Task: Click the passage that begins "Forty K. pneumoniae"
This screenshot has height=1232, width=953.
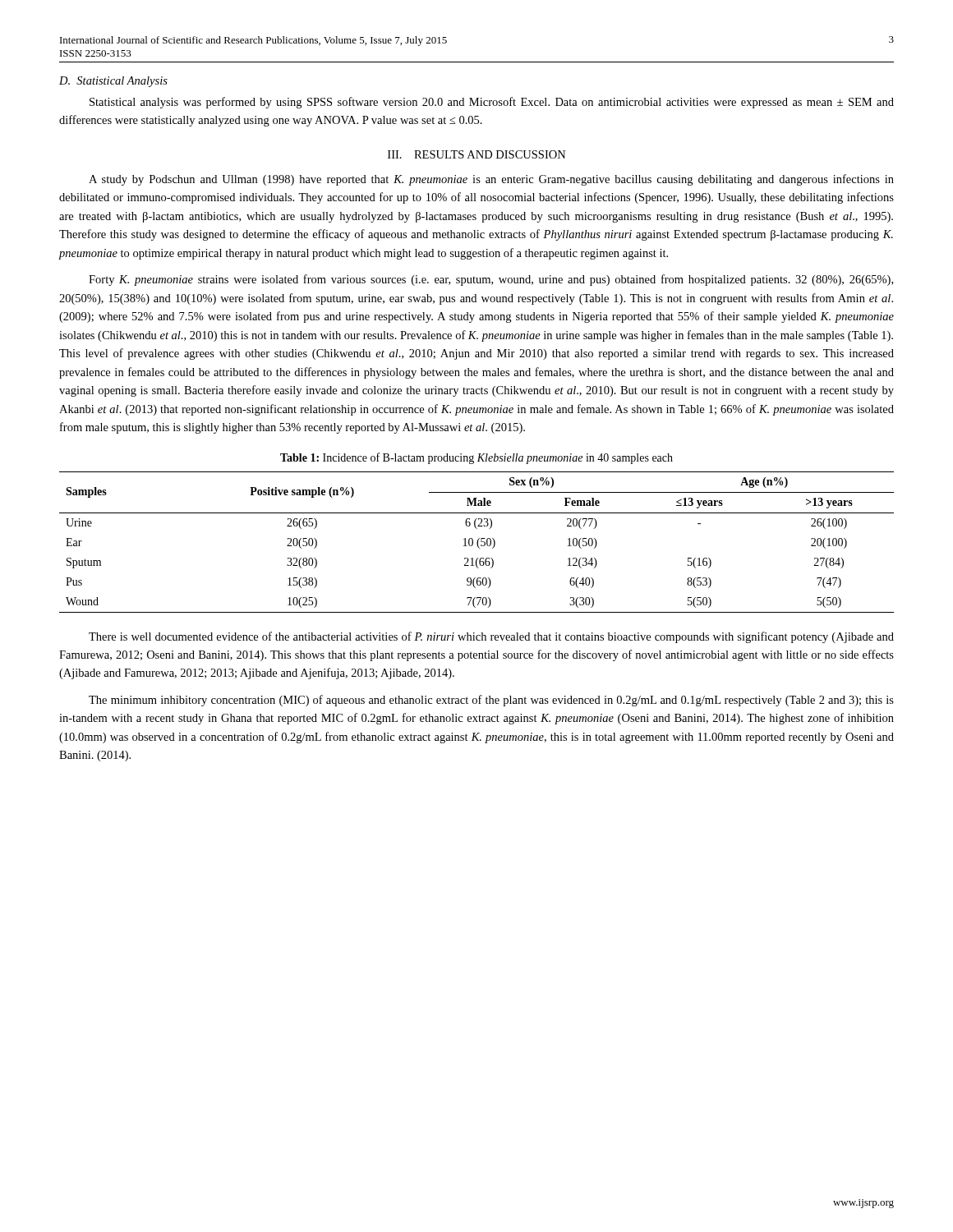Action: [x=476, y=353]
